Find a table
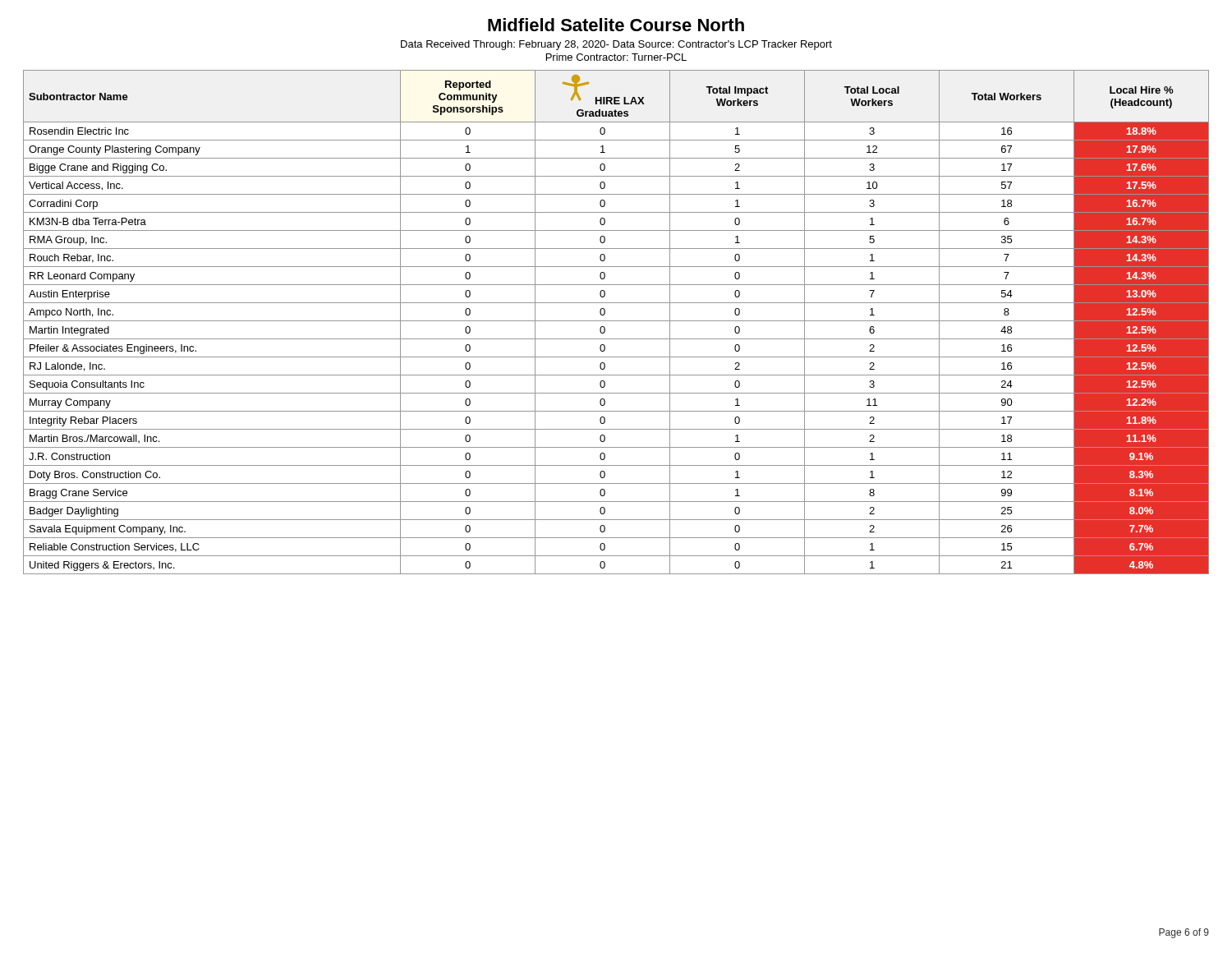Image resolution: width=1232 pixels, height=953 pixels. [616, 322]
